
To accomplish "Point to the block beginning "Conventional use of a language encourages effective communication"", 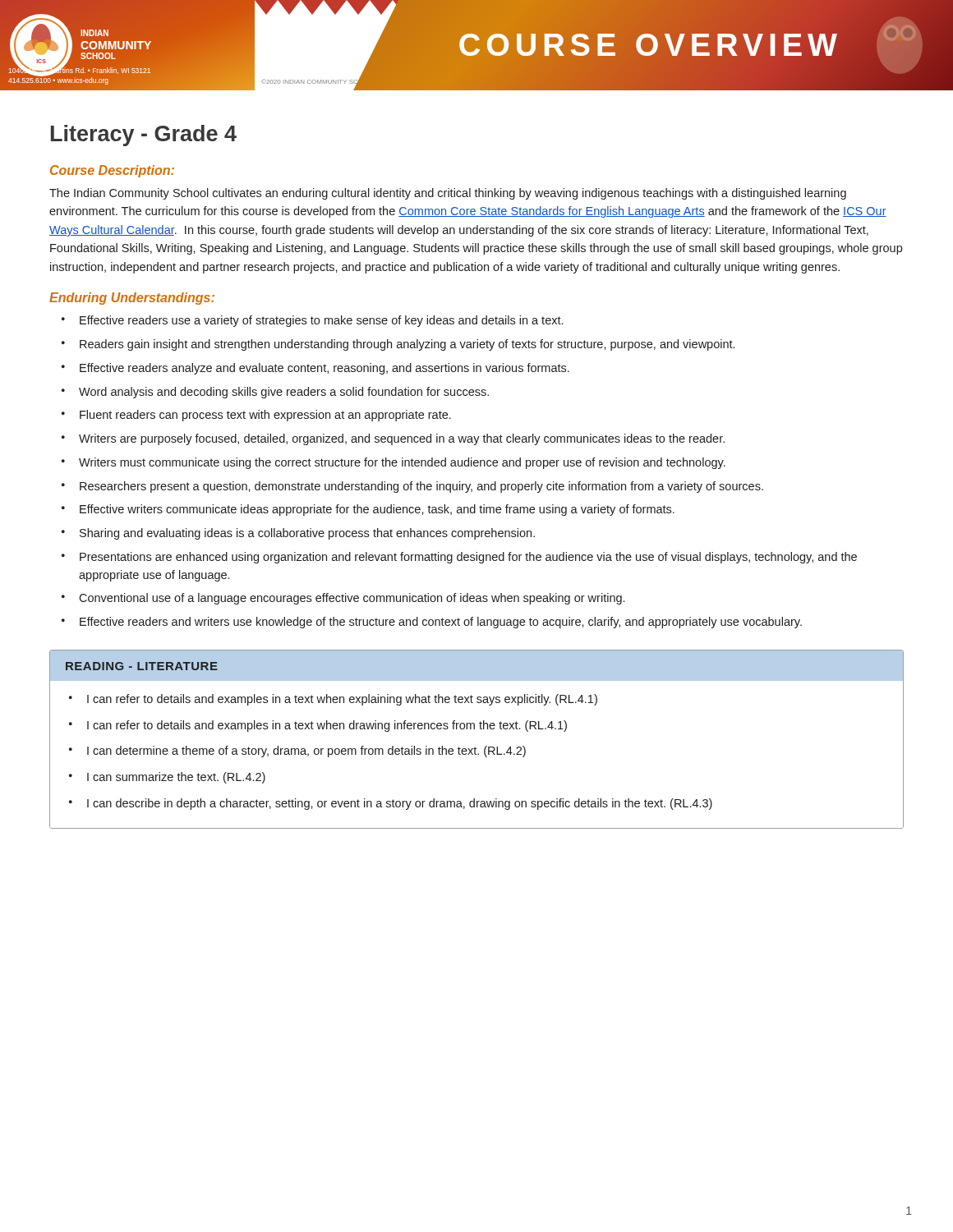I will click(x=352, y=598).
